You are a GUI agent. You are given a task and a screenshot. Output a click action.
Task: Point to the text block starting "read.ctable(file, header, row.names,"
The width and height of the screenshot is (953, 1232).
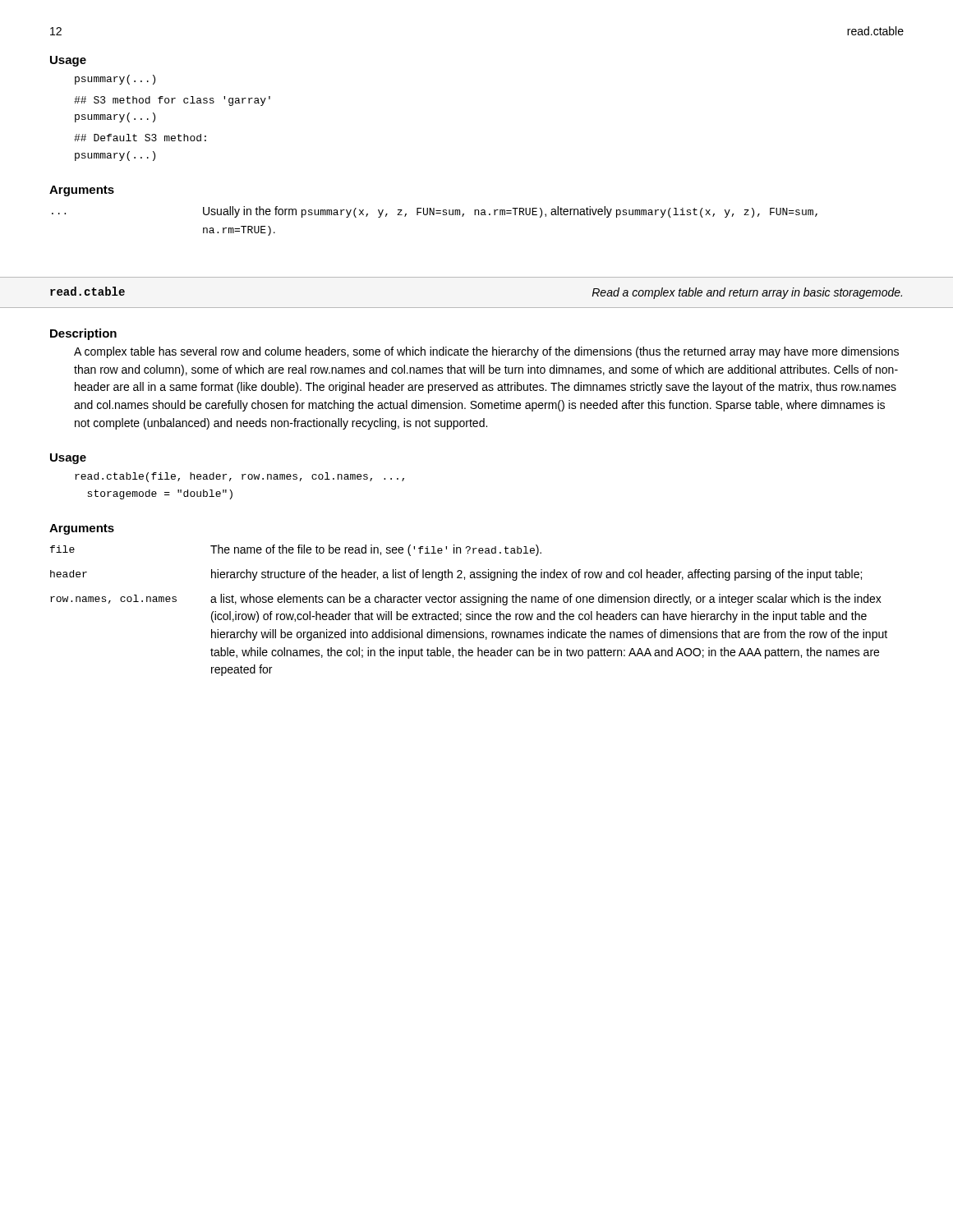click(x=241, y=485)
